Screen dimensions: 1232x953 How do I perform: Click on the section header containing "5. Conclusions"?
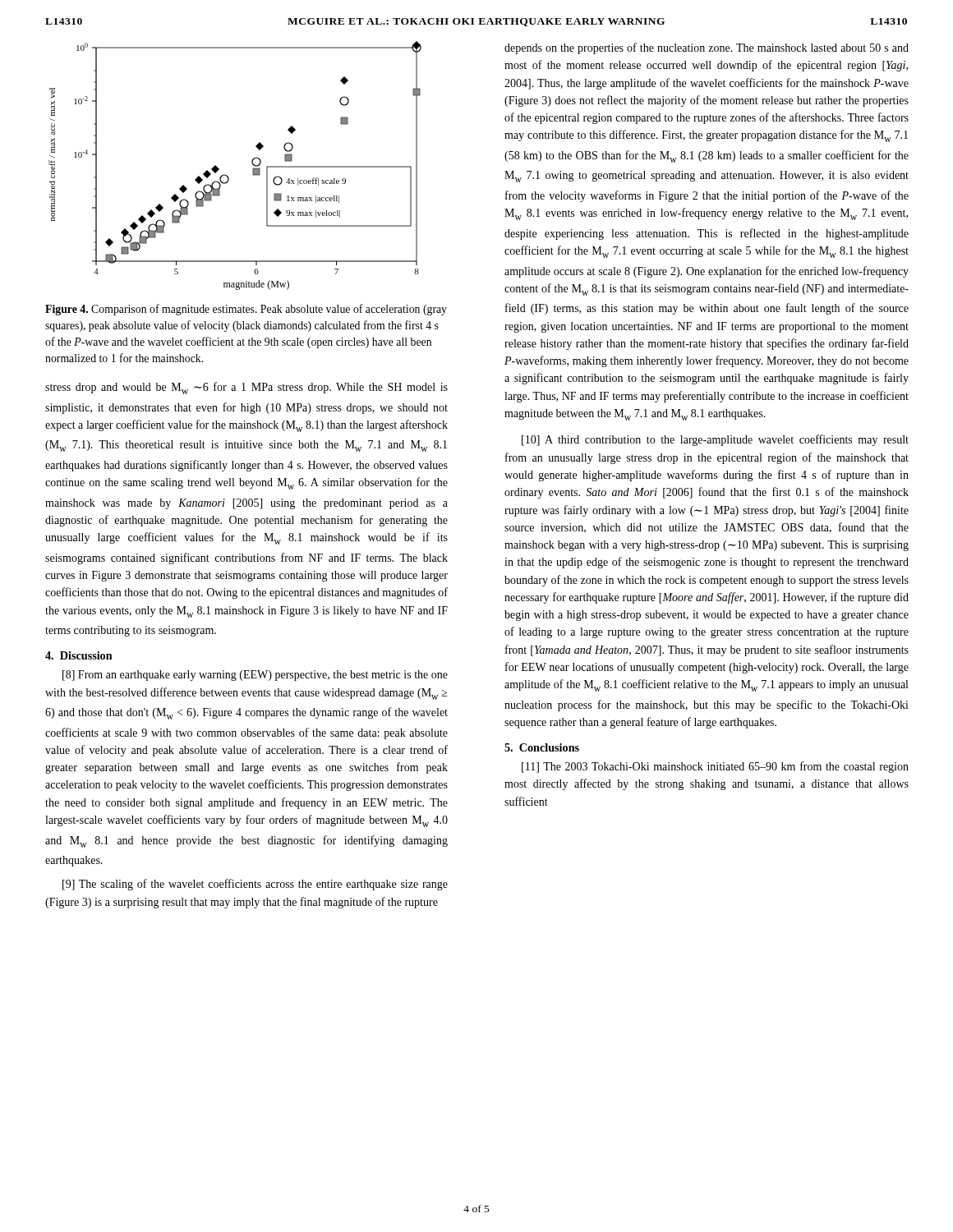click(x=542, y=748)
